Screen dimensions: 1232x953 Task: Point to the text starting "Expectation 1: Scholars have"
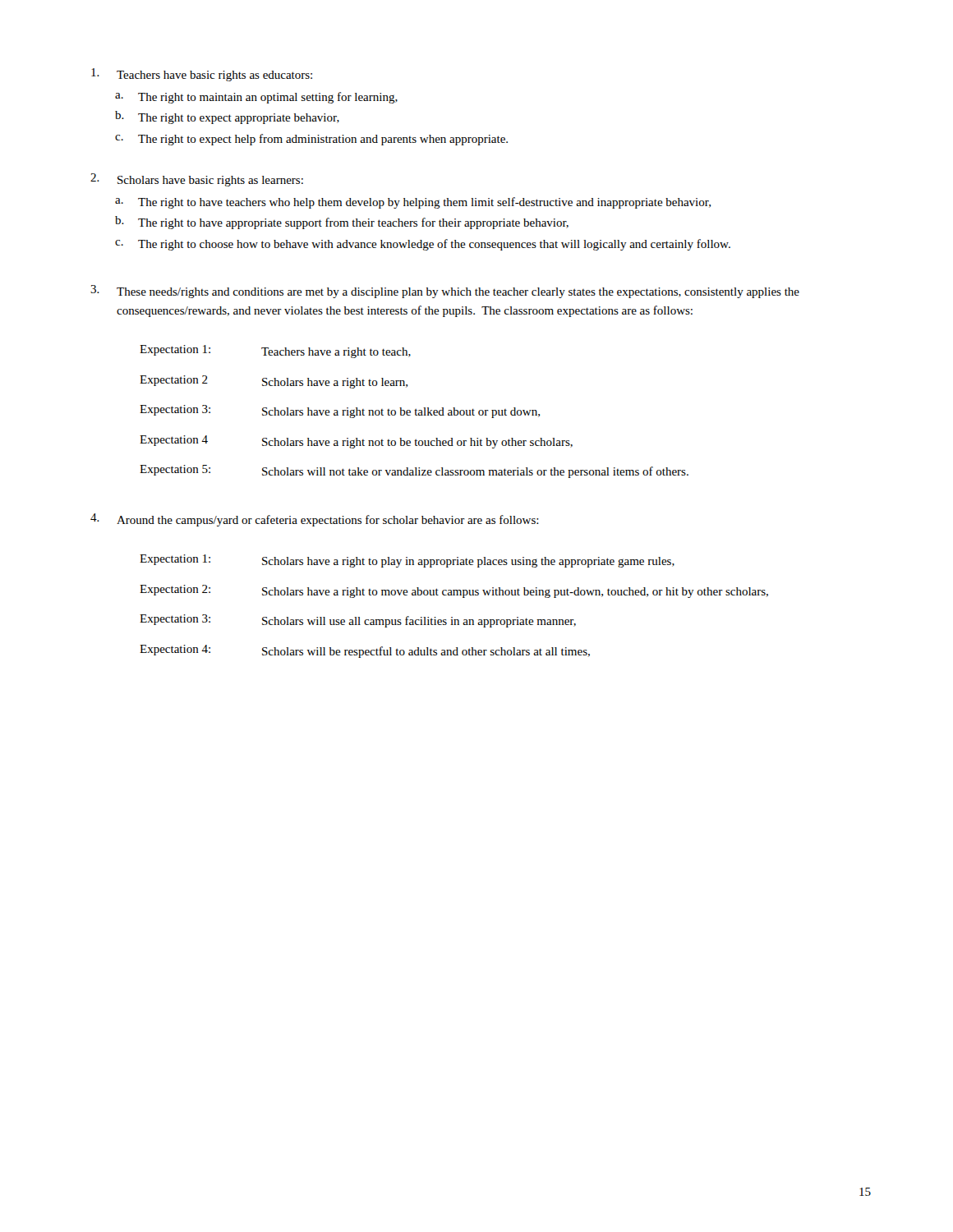click(x=476, y=561)
